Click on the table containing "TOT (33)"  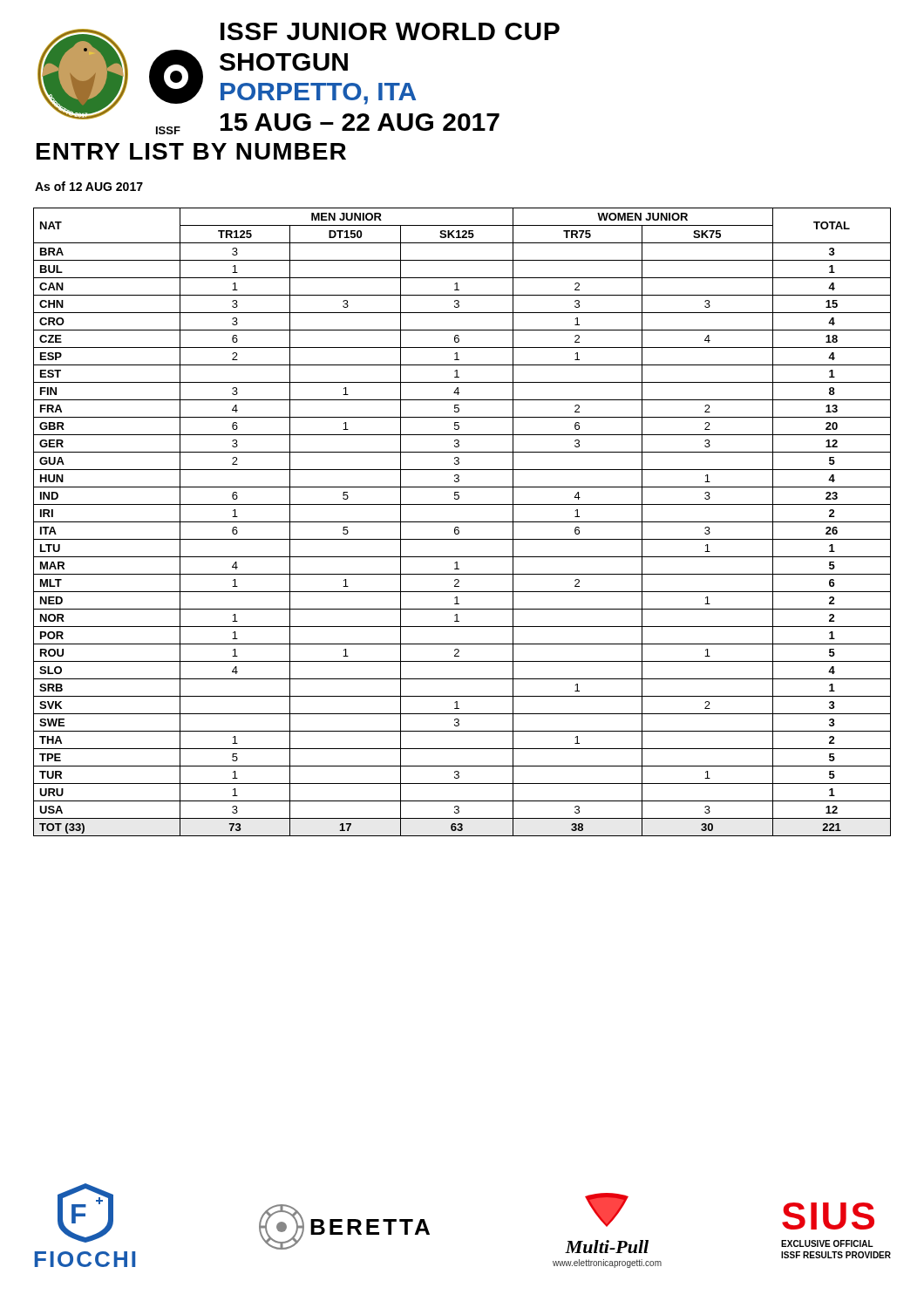click(462, 522)
